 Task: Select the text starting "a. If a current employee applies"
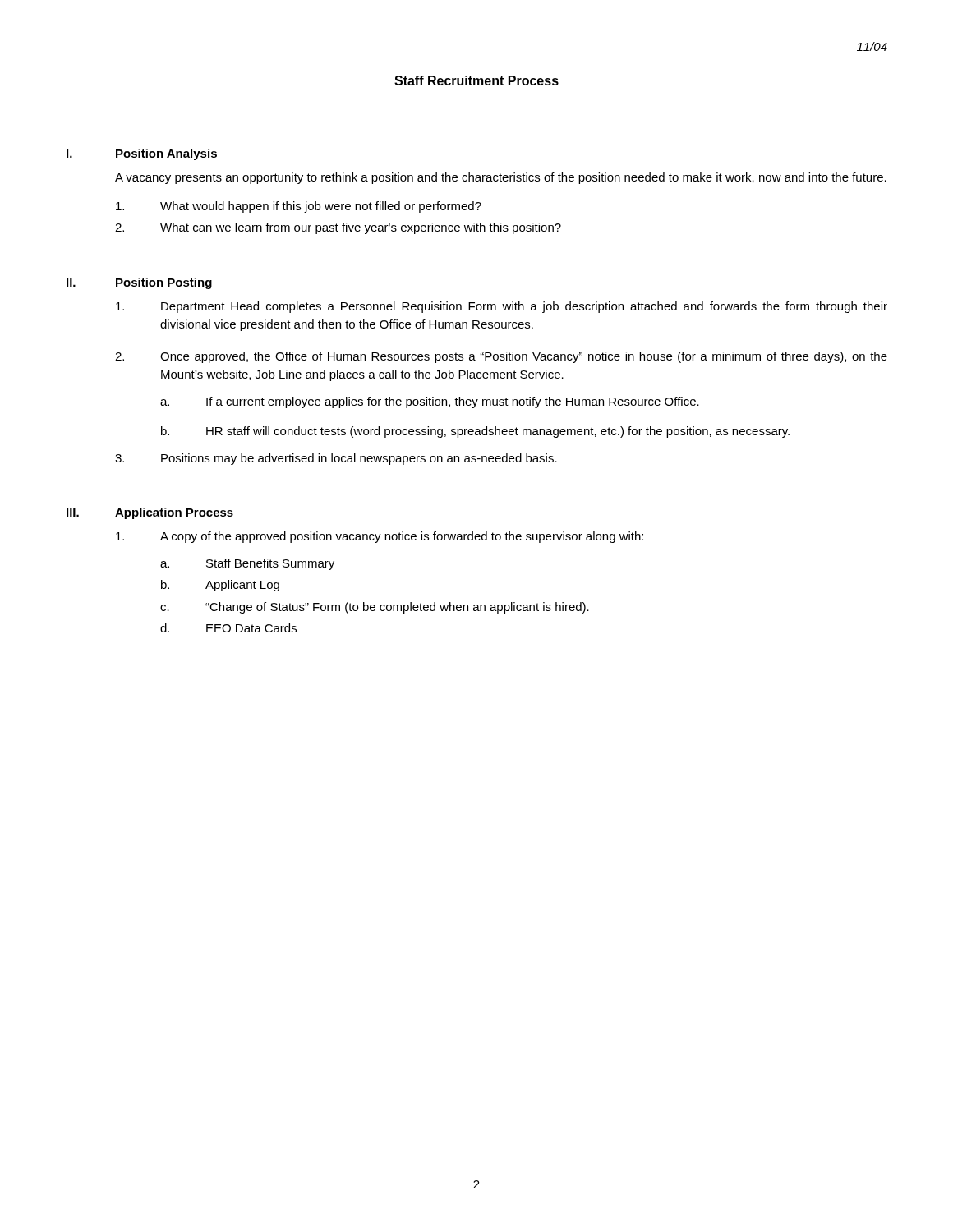[x=524, y=401]
